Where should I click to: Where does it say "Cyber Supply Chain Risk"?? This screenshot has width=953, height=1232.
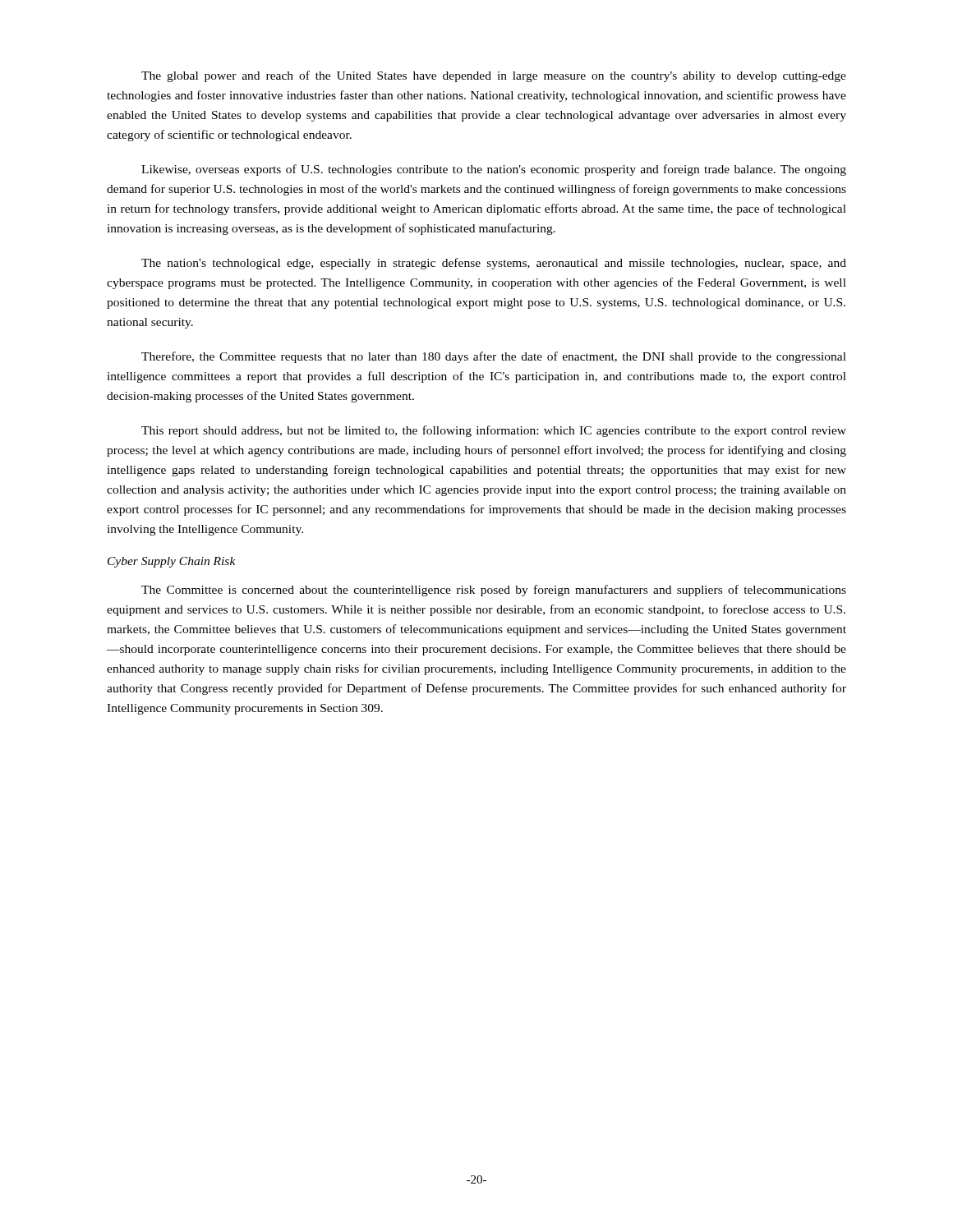coord(171,561)
